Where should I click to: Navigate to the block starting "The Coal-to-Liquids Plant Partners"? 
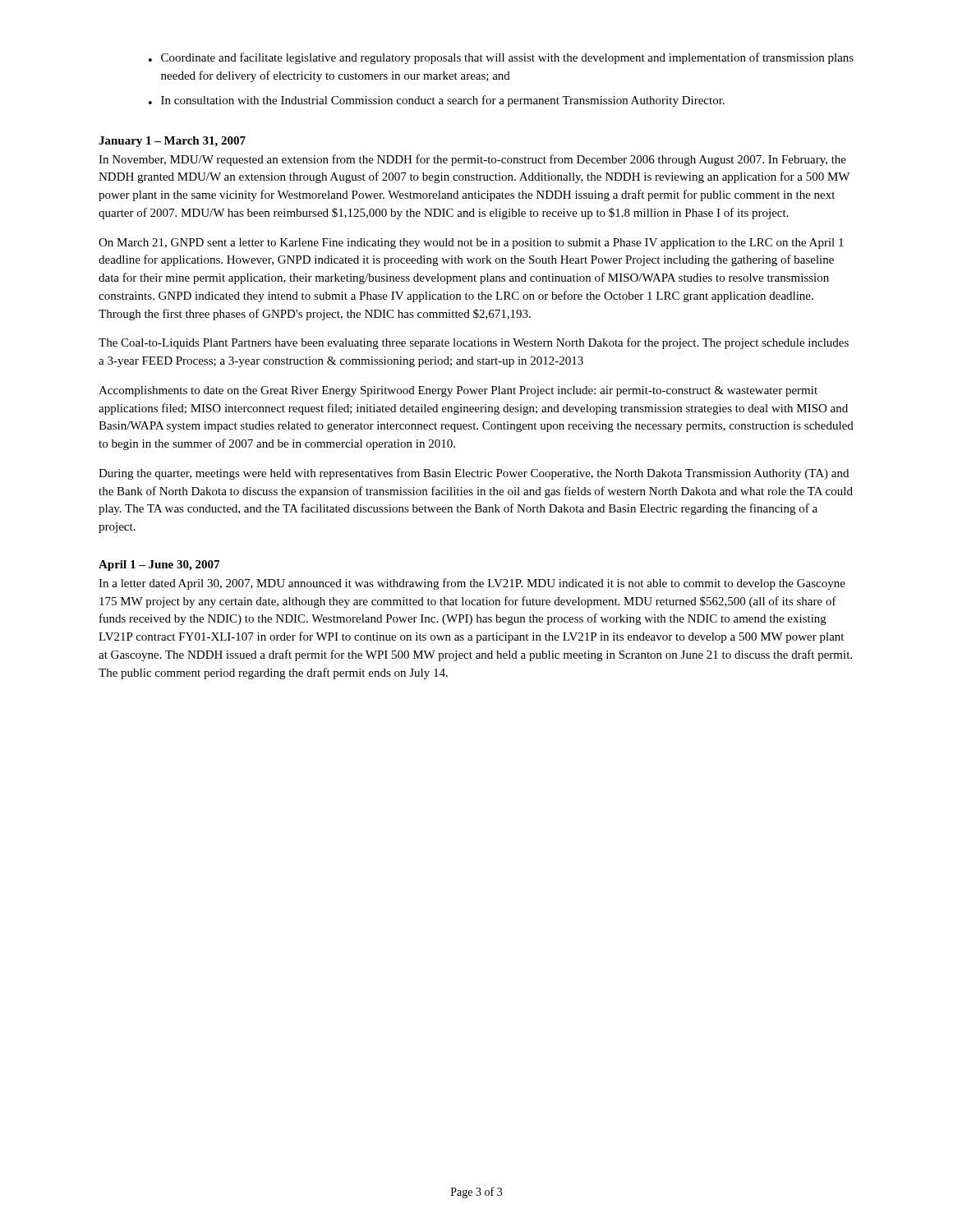[474, 352]
